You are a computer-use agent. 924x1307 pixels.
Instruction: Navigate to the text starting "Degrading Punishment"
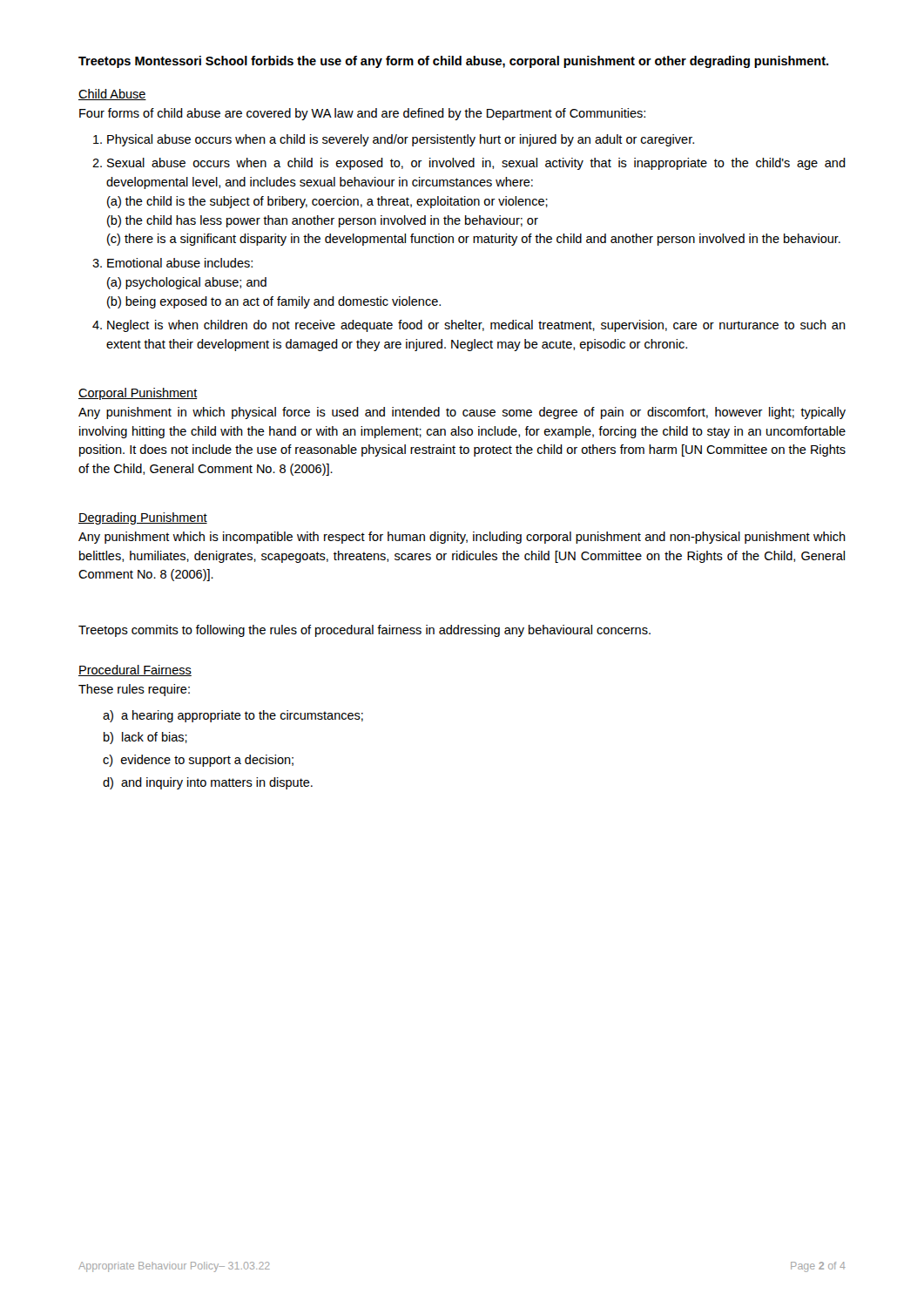(143, 517)
